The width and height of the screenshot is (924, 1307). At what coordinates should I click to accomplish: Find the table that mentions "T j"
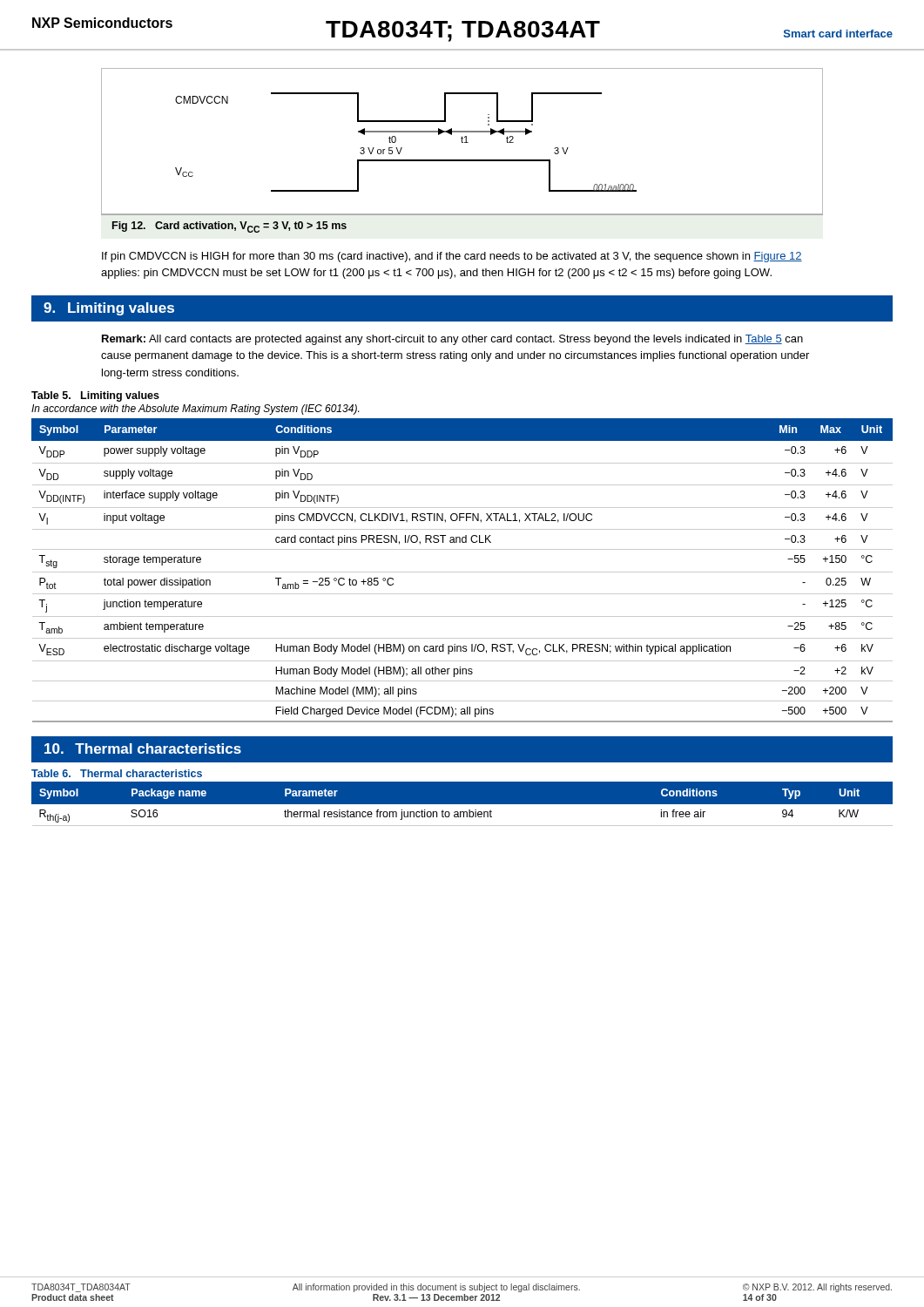[x=462, y=570]
